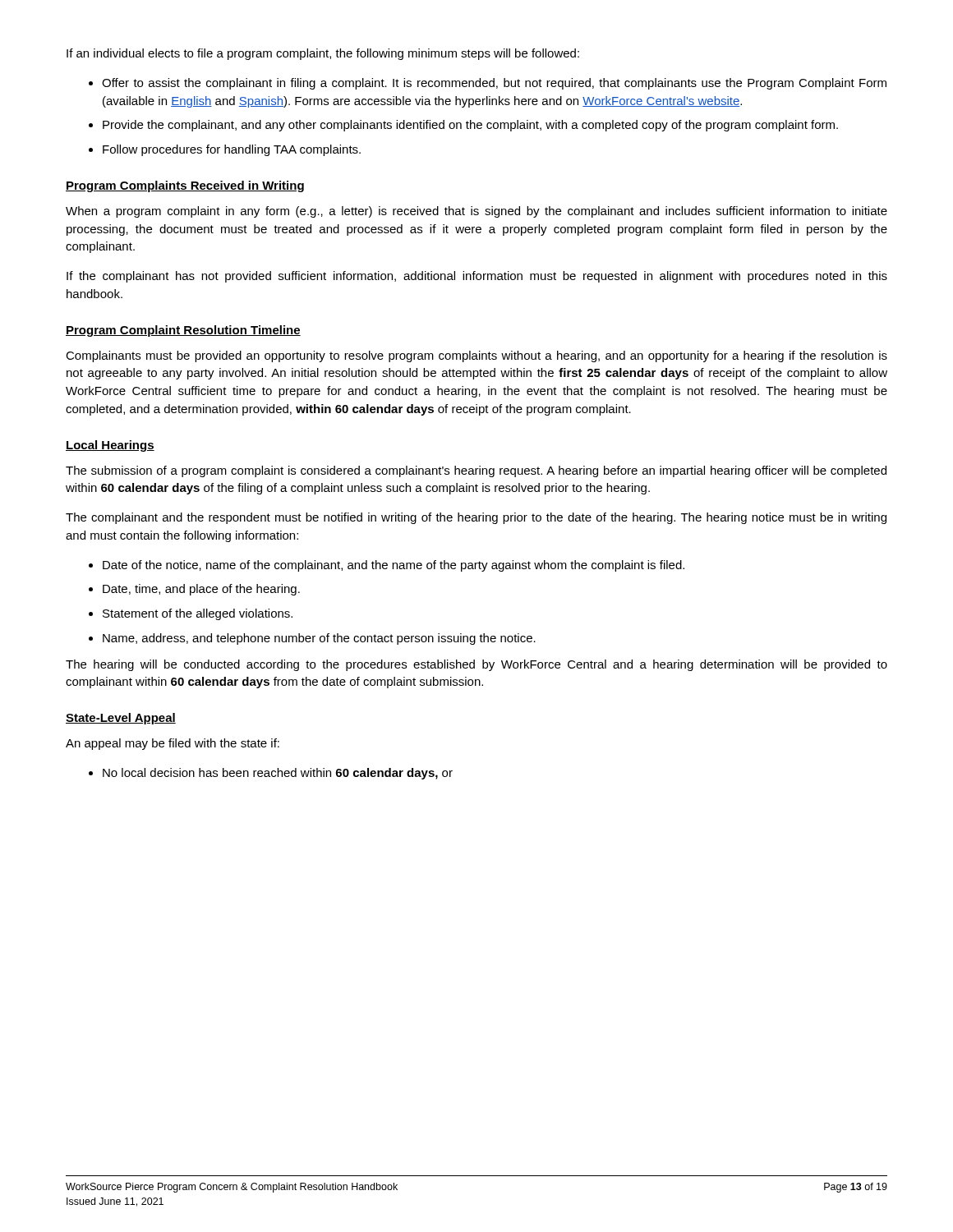Point to "Statement of the alleged violations."

click(198, 613)
